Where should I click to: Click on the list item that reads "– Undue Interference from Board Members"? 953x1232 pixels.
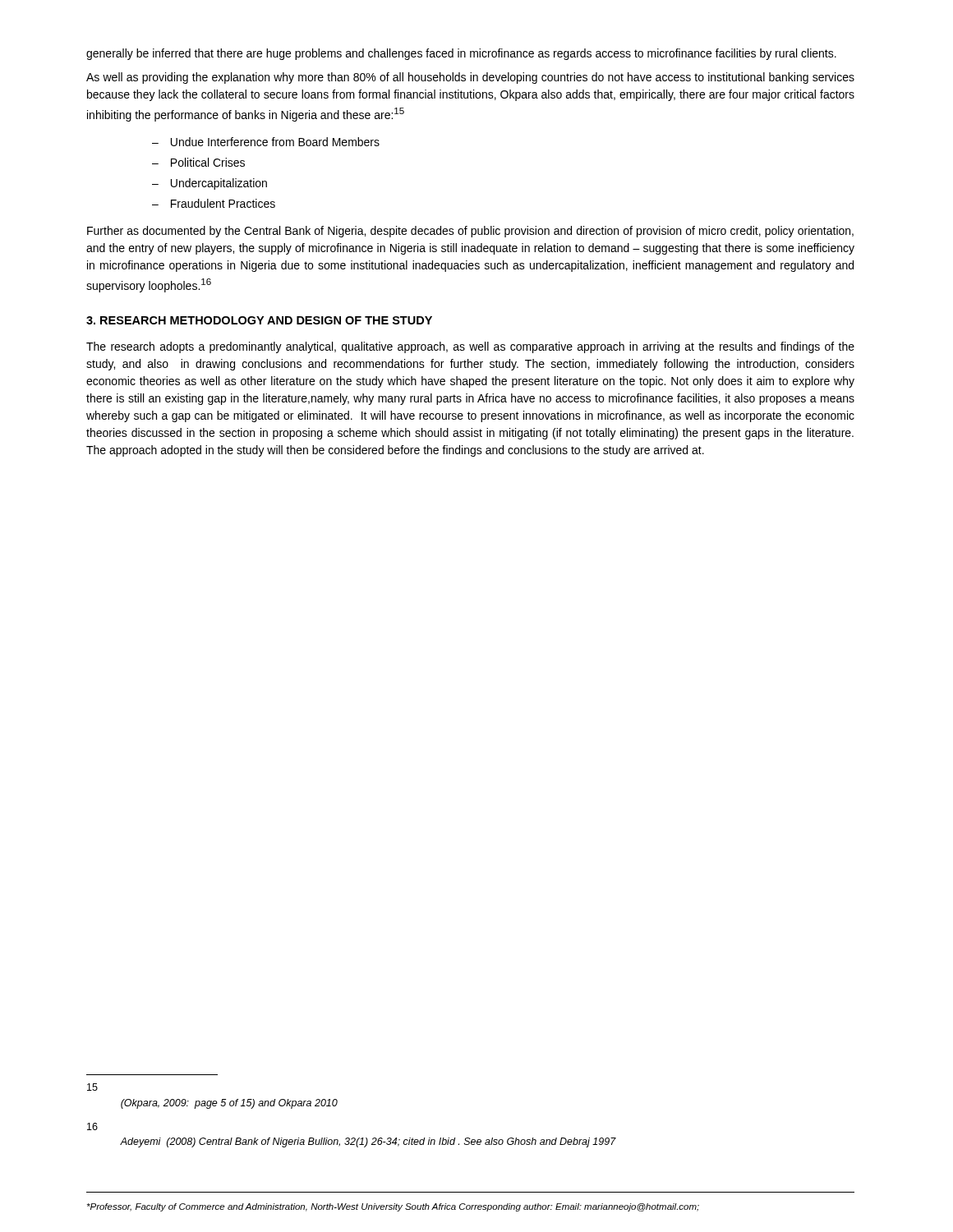tap(266, 142)
